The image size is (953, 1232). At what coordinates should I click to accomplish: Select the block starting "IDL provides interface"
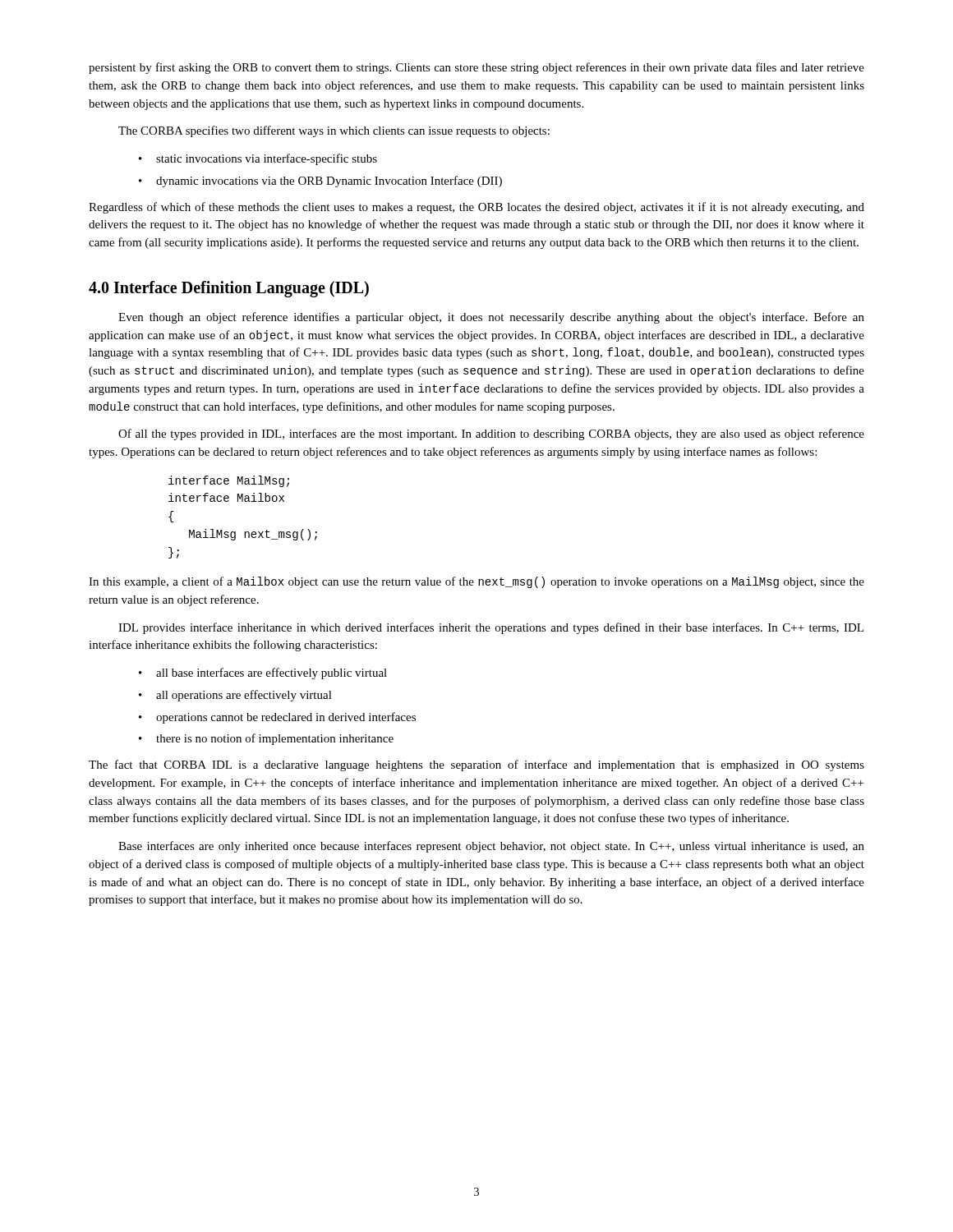click(476, 636)
